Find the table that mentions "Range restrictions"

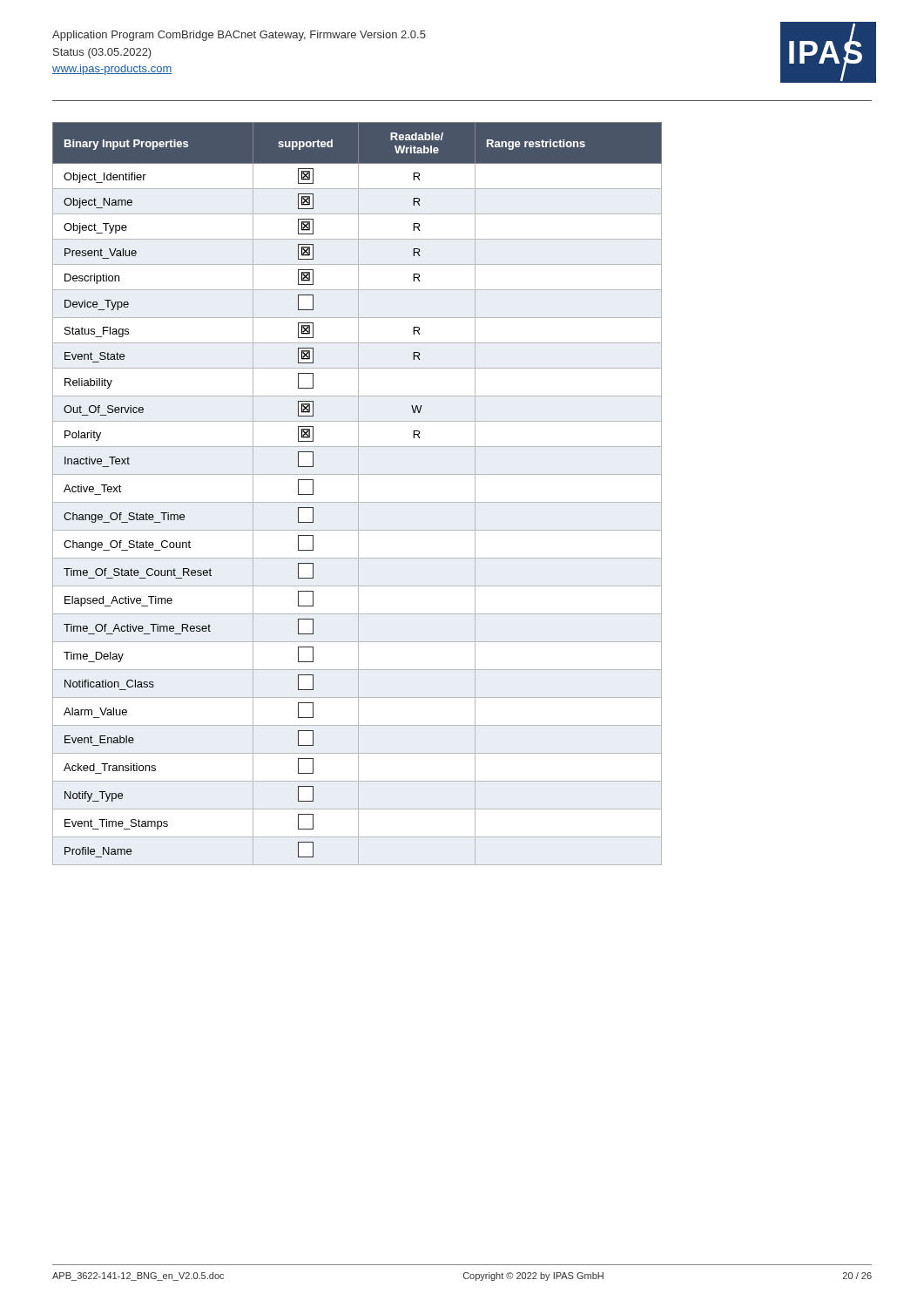coord(357,494)
